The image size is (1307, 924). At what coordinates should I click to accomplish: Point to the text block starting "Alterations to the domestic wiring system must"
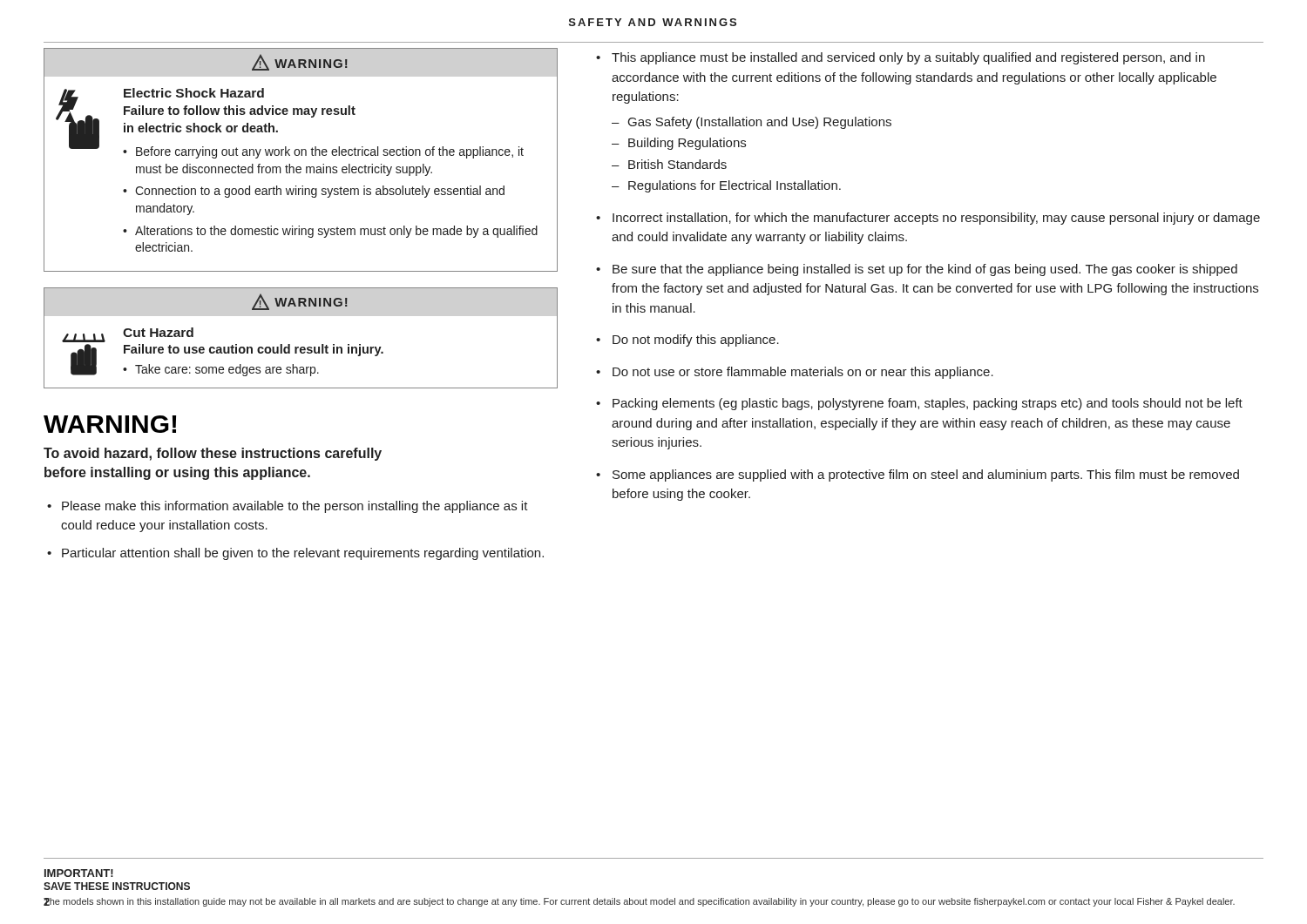(x=336, y=239)
